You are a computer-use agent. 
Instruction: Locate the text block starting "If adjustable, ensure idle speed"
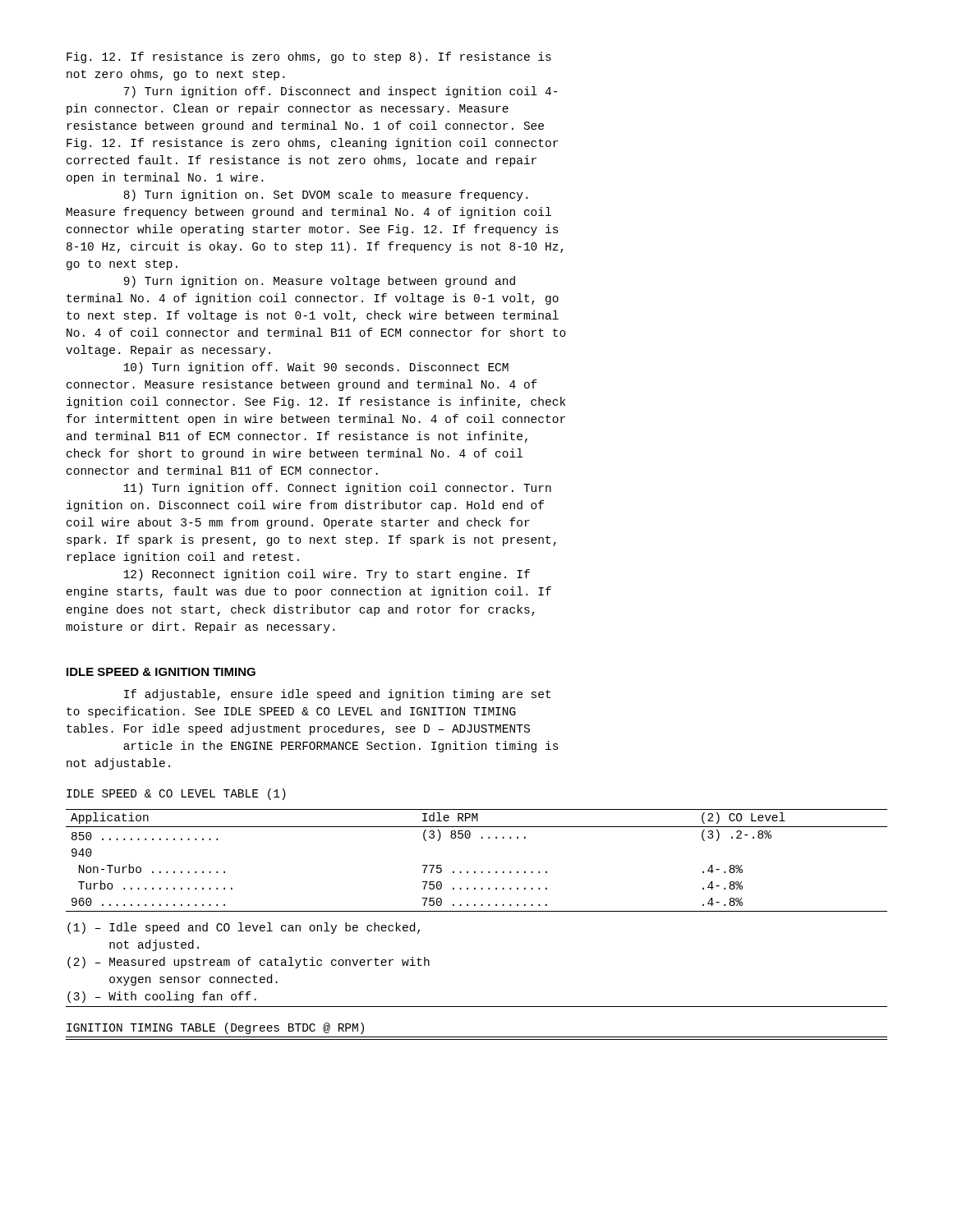(312, 729)
